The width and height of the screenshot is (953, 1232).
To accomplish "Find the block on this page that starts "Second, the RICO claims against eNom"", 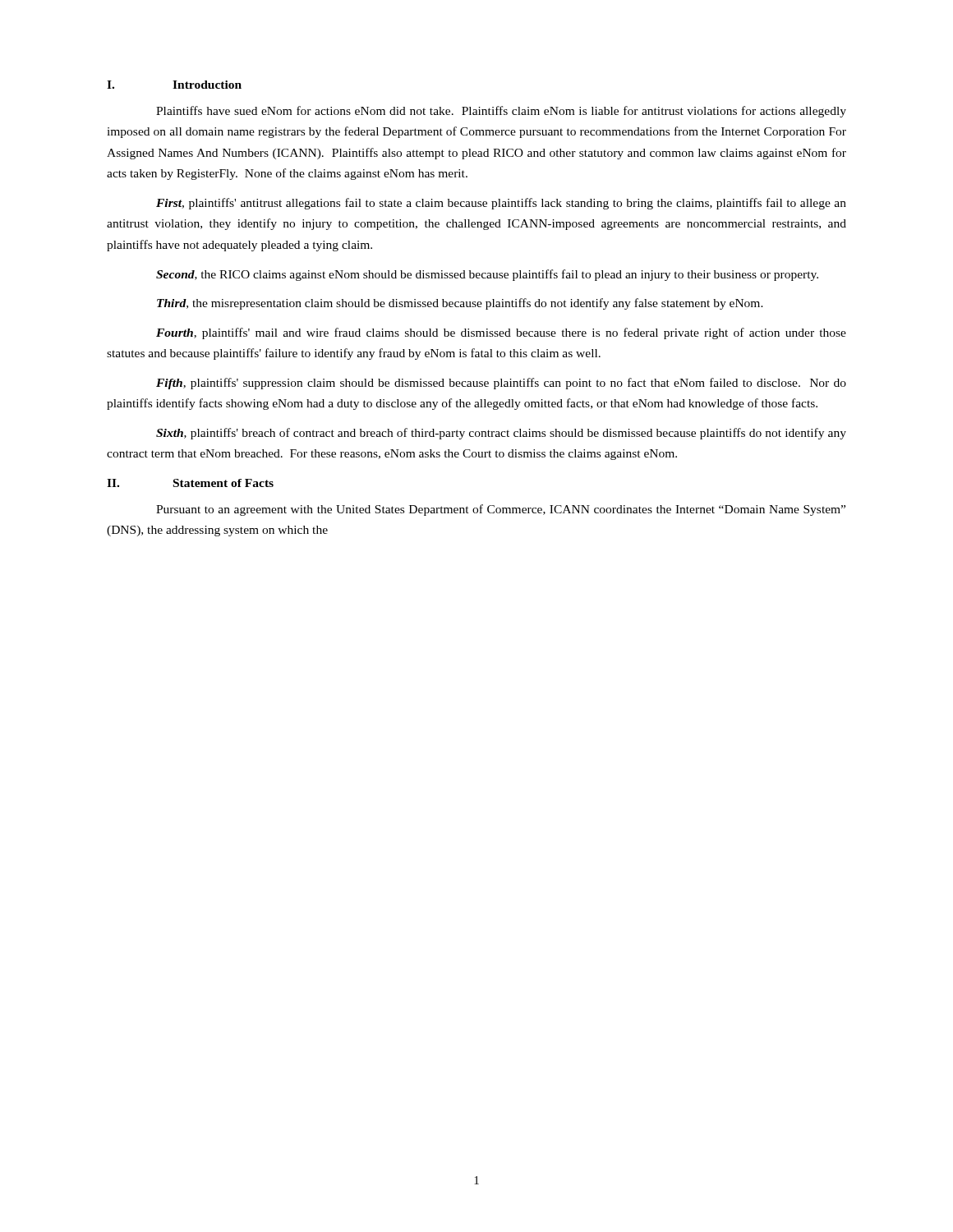I will click(x=488, y=274).
